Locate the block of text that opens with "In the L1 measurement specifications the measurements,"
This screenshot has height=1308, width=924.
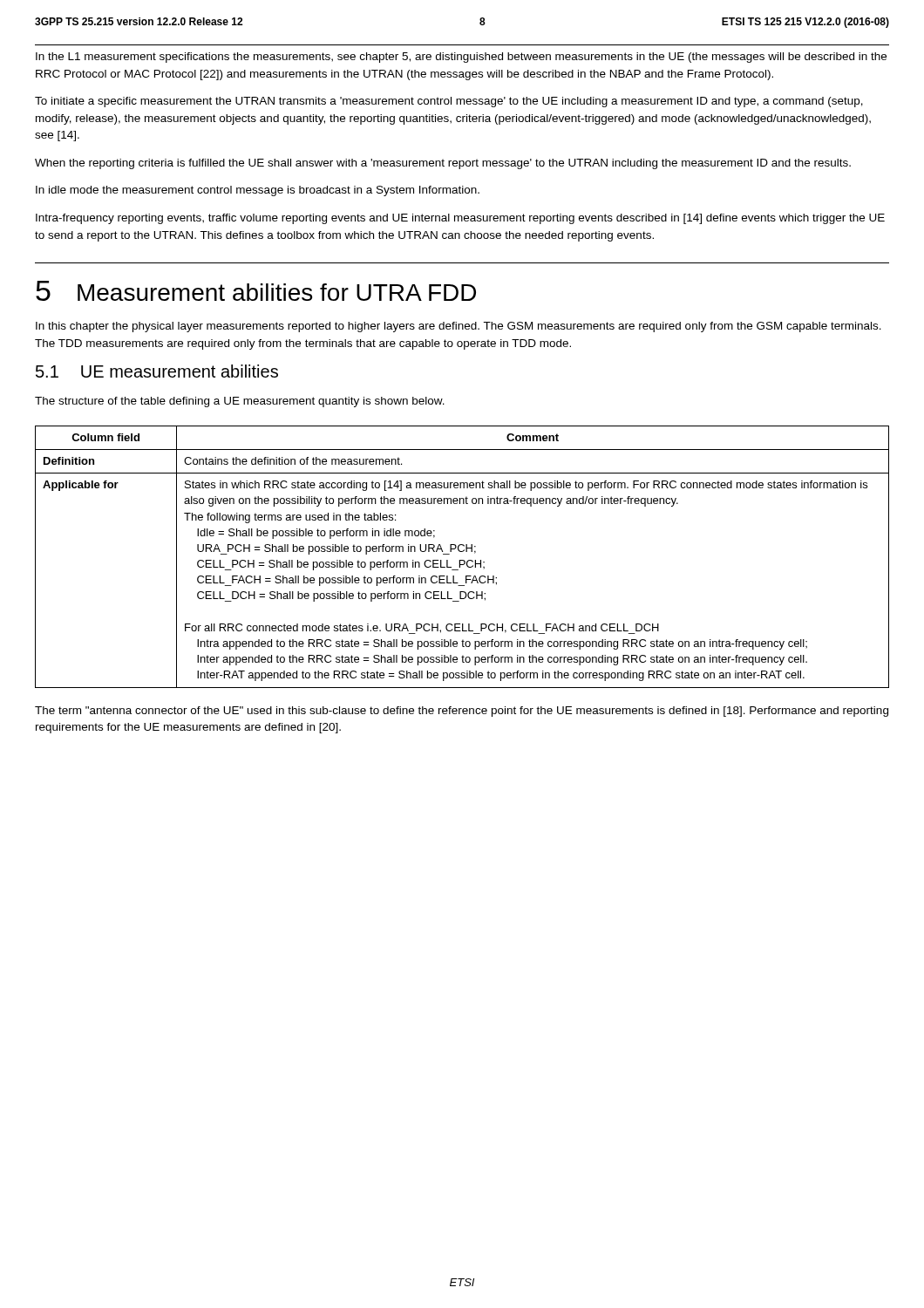461,65
